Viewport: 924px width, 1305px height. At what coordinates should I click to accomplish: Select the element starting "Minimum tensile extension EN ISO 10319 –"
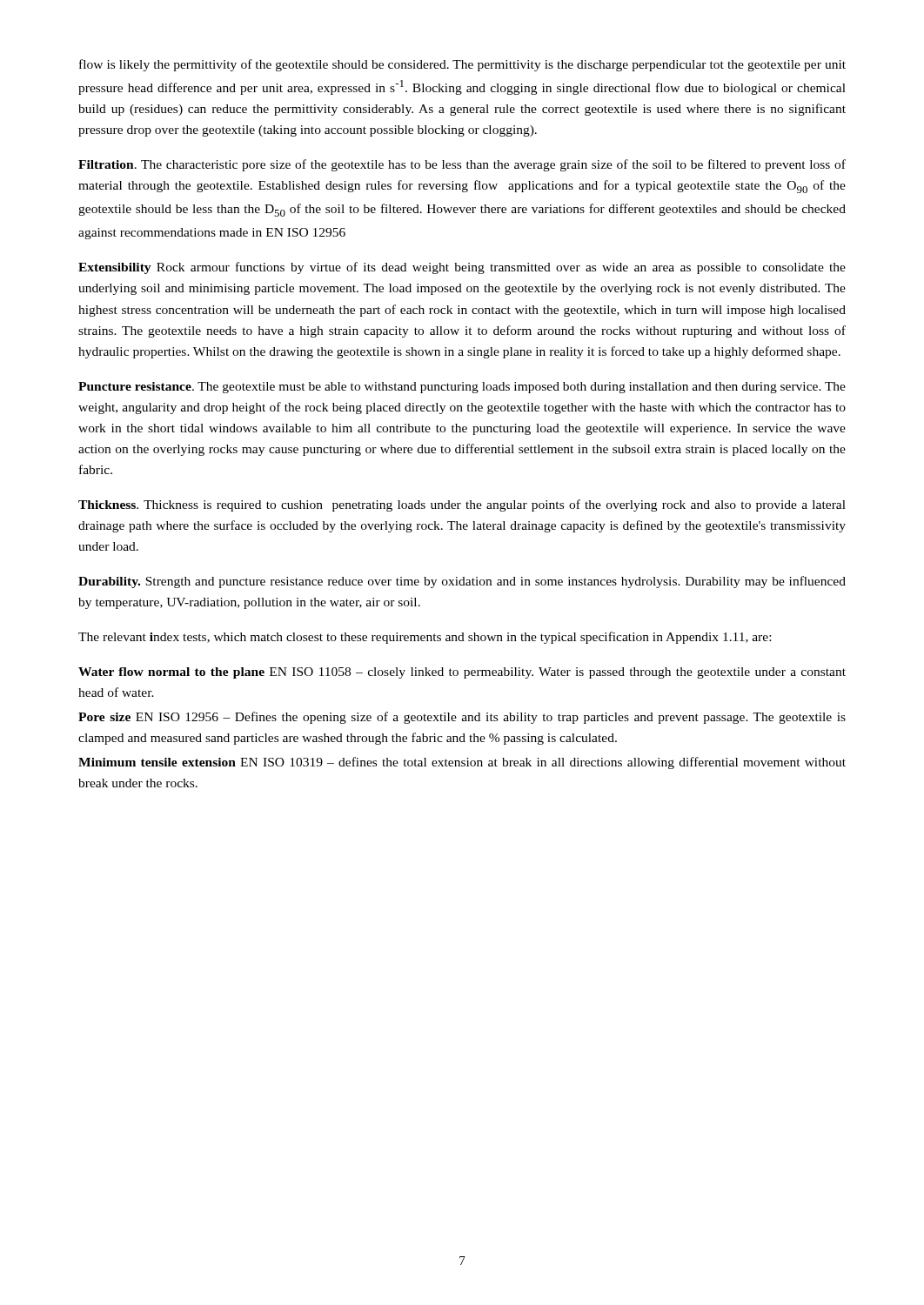[x=462, y=772]
